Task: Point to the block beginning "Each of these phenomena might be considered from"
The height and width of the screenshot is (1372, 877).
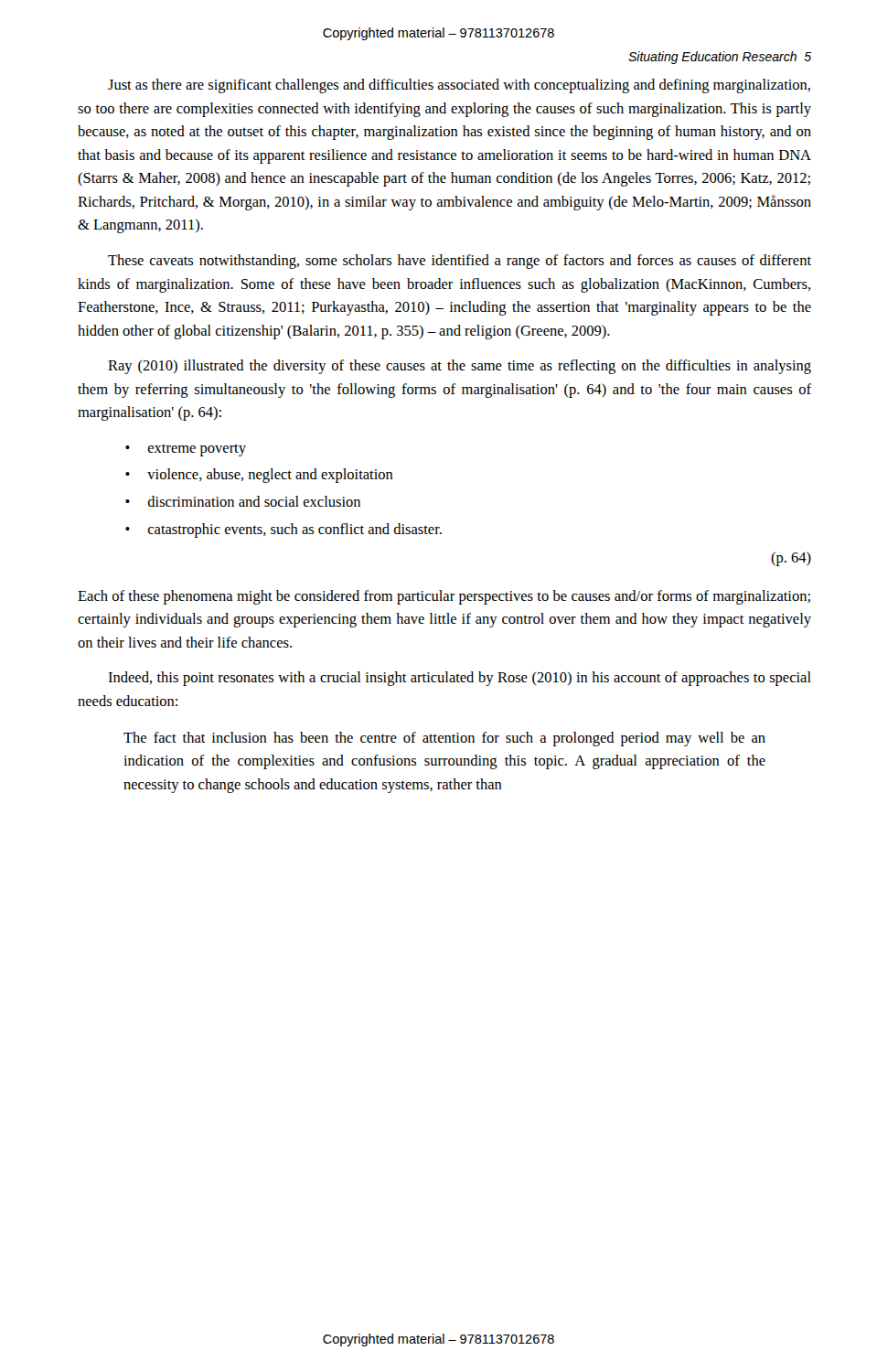Action: point(444,619)
